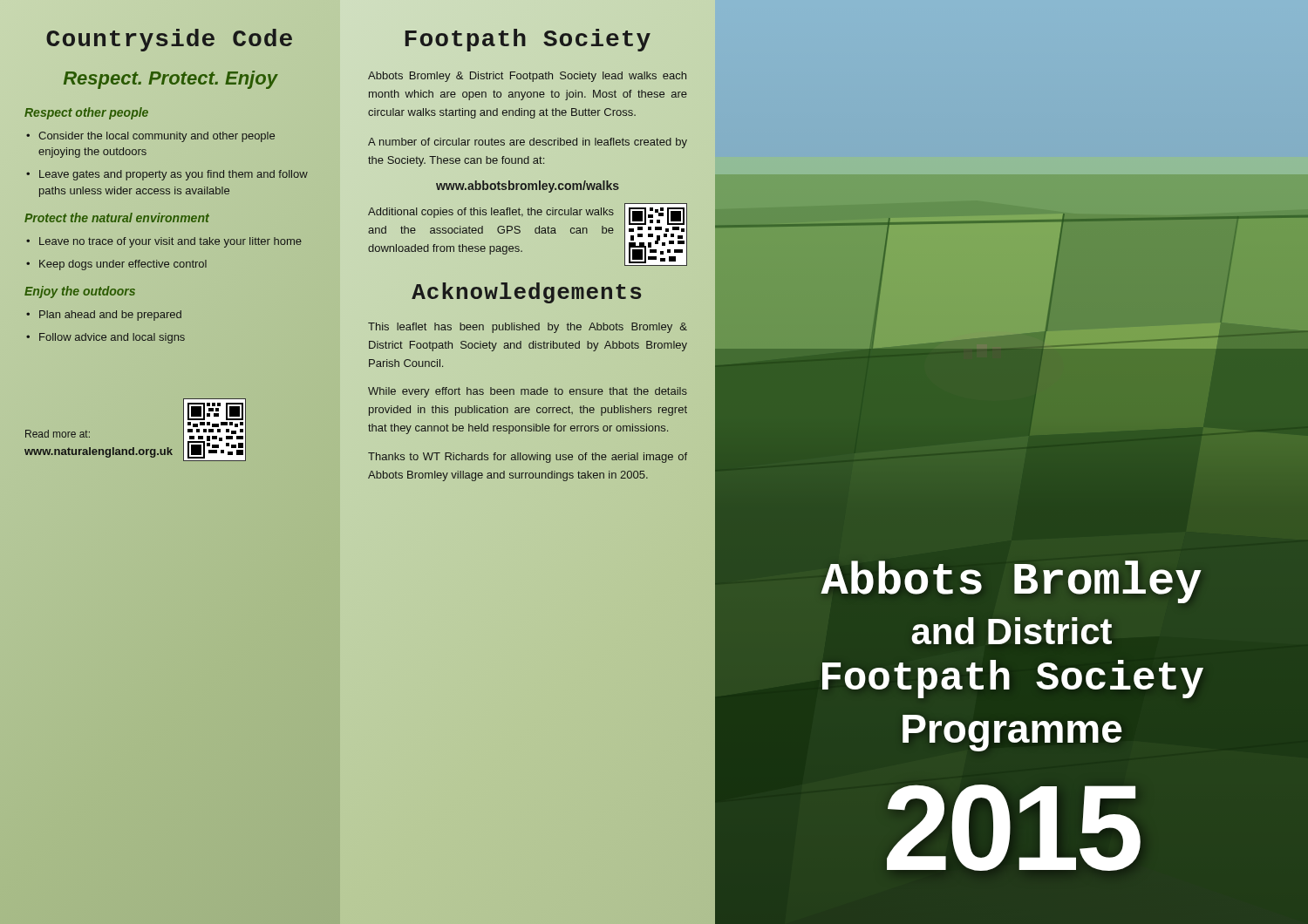The width and height of the screenshot is (1308, 924).
Task: Where is the passage that starts "• Keep dogs"?
Action: click(117, 264)
